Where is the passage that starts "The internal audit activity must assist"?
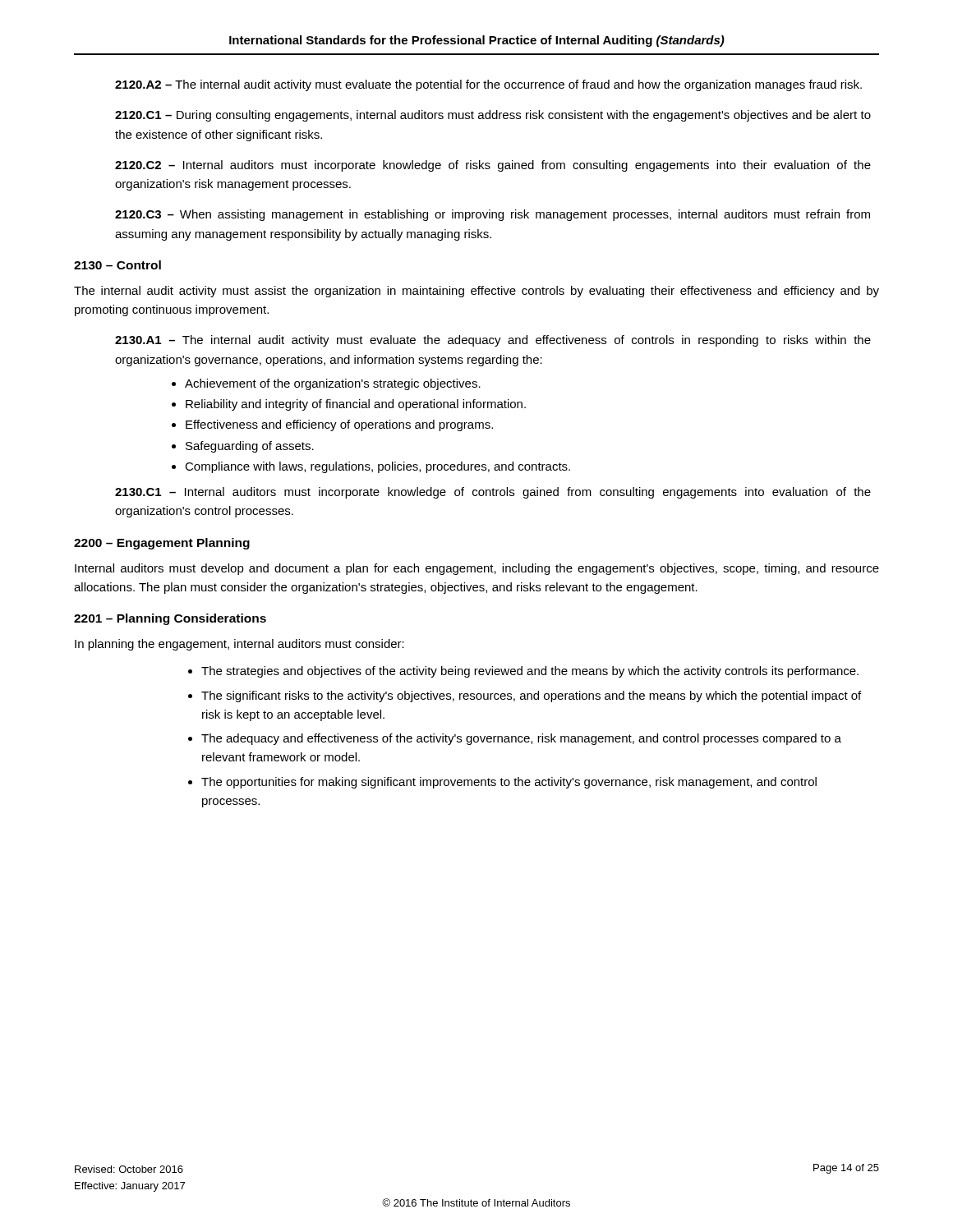The image size is (953, 1232). tap(476, 300)
